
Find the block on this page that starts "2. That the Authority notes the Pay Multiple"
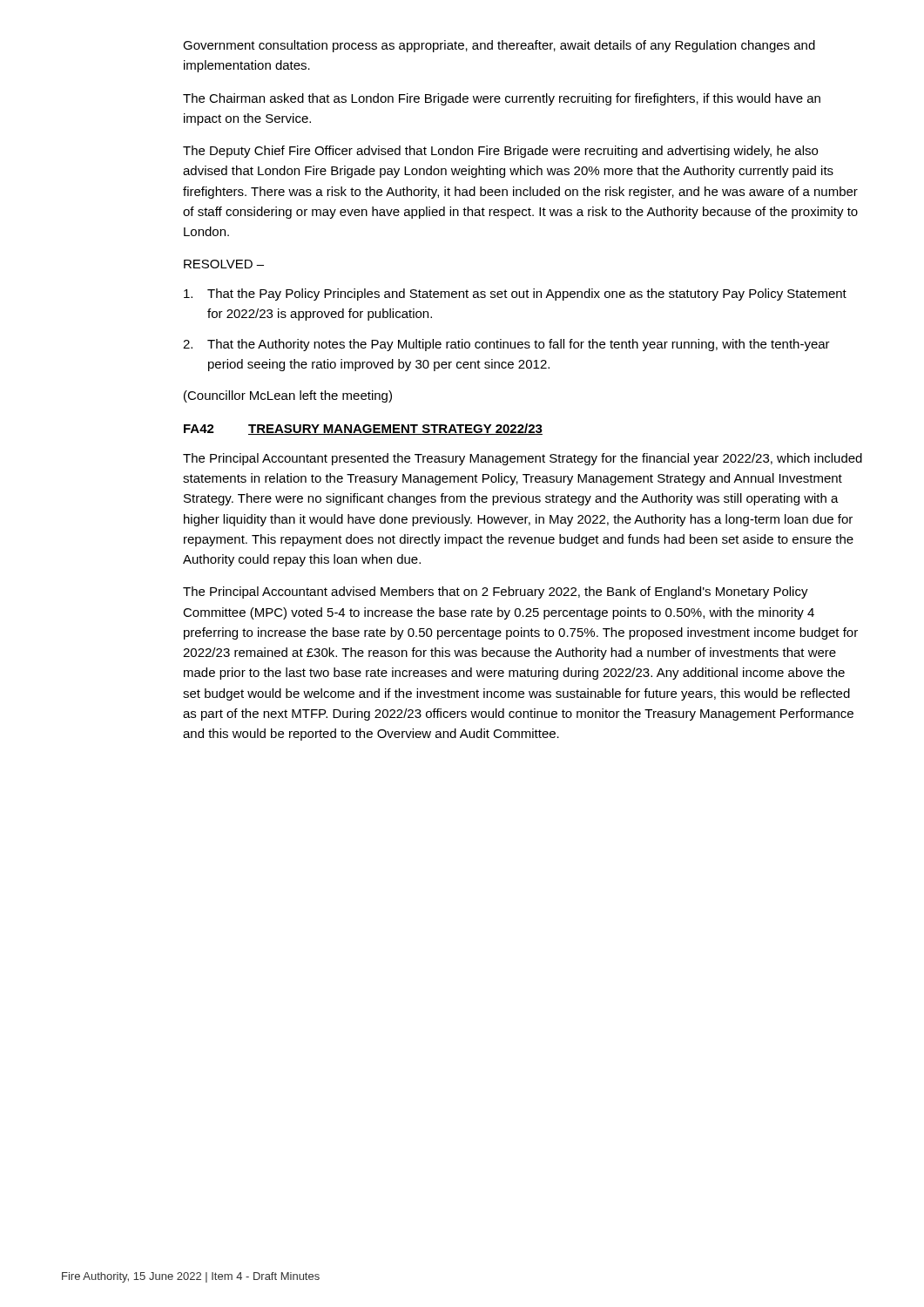pyautogui.click(x=523, y=354)
